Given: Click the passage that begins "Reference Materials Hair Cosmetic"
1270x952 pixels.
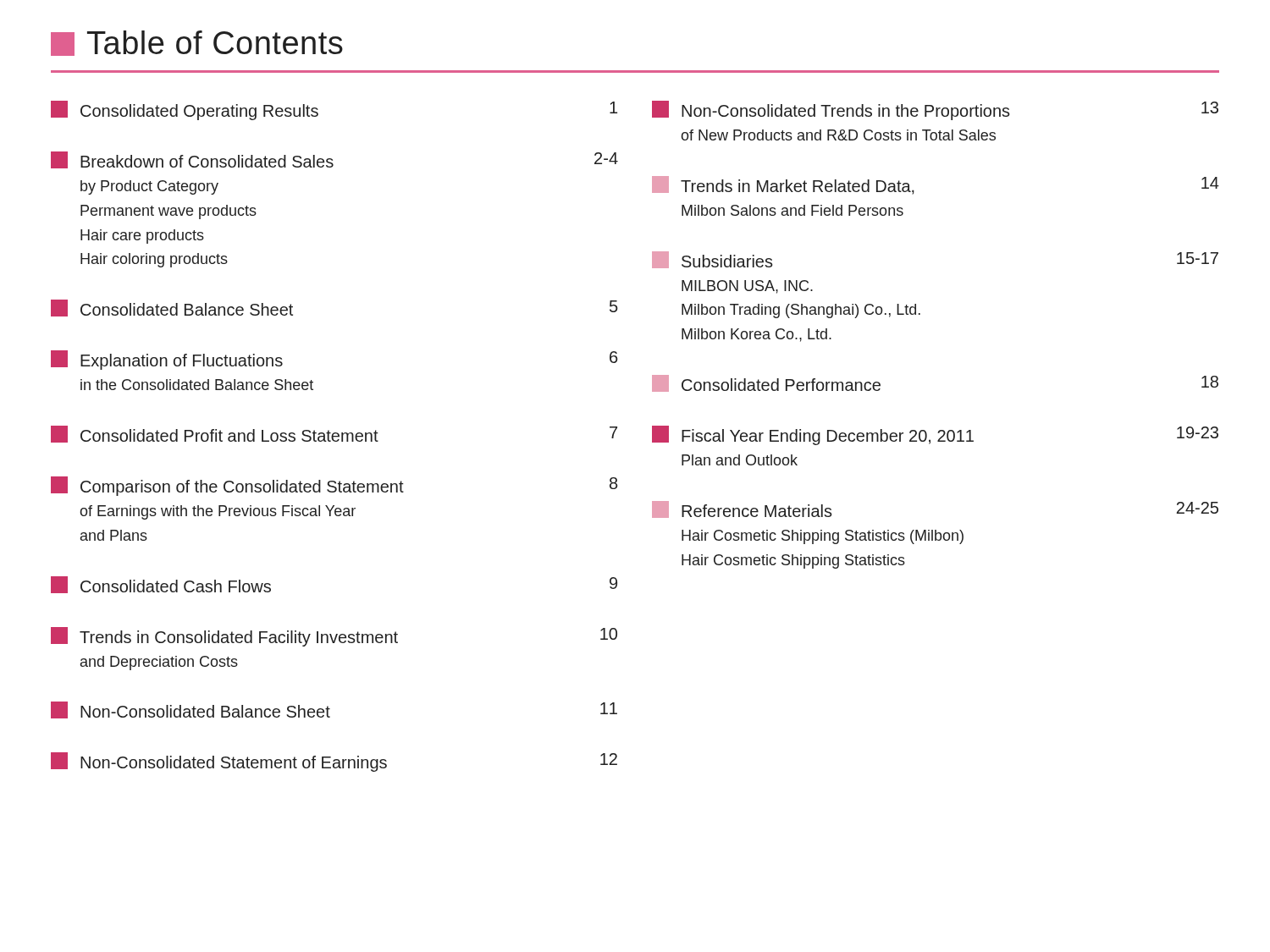Looking at the screenshot, I should click(x=936, y=535).
